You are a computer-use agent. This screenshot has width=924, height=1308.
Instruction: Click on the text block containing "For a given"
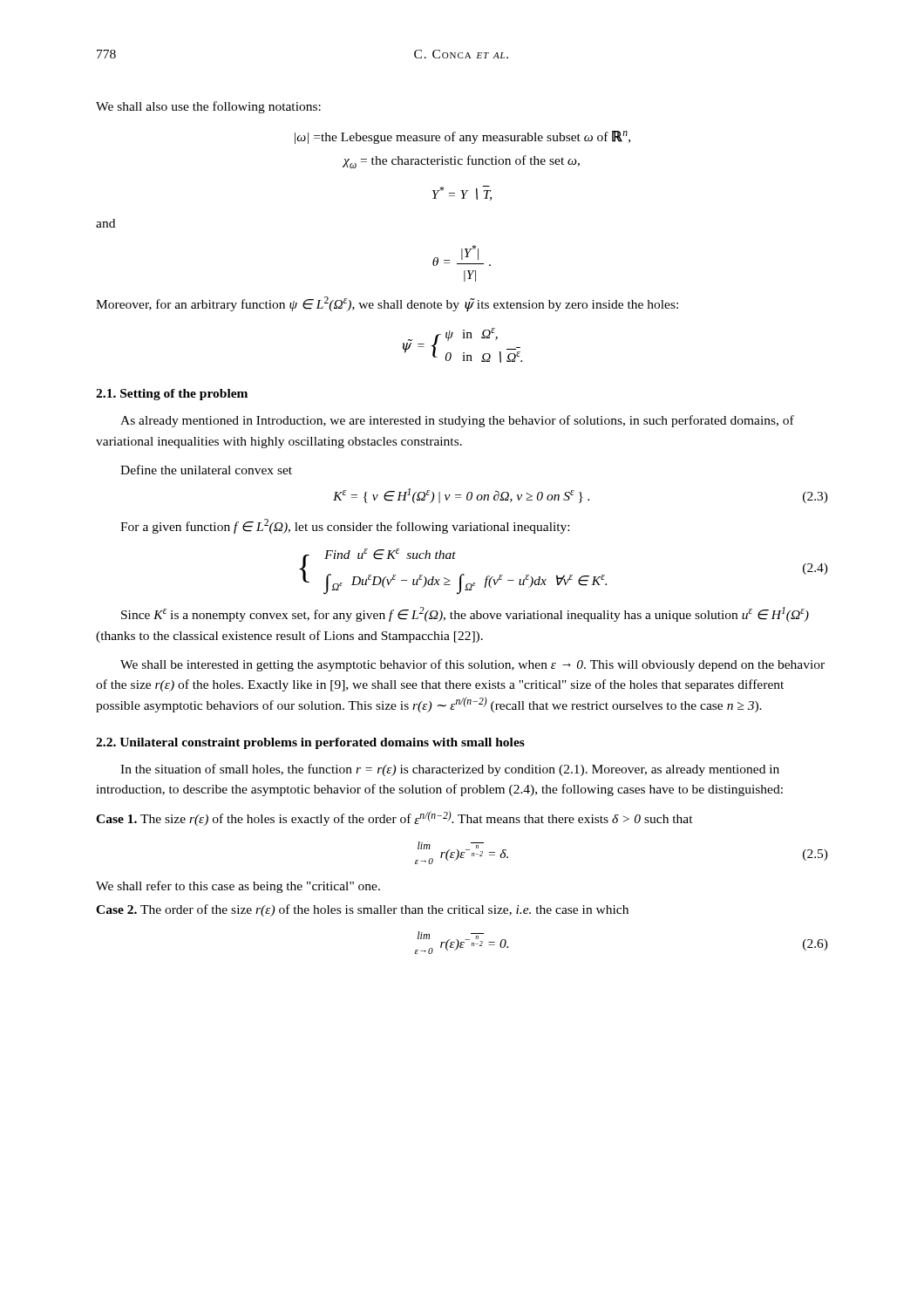click(345, 525)
